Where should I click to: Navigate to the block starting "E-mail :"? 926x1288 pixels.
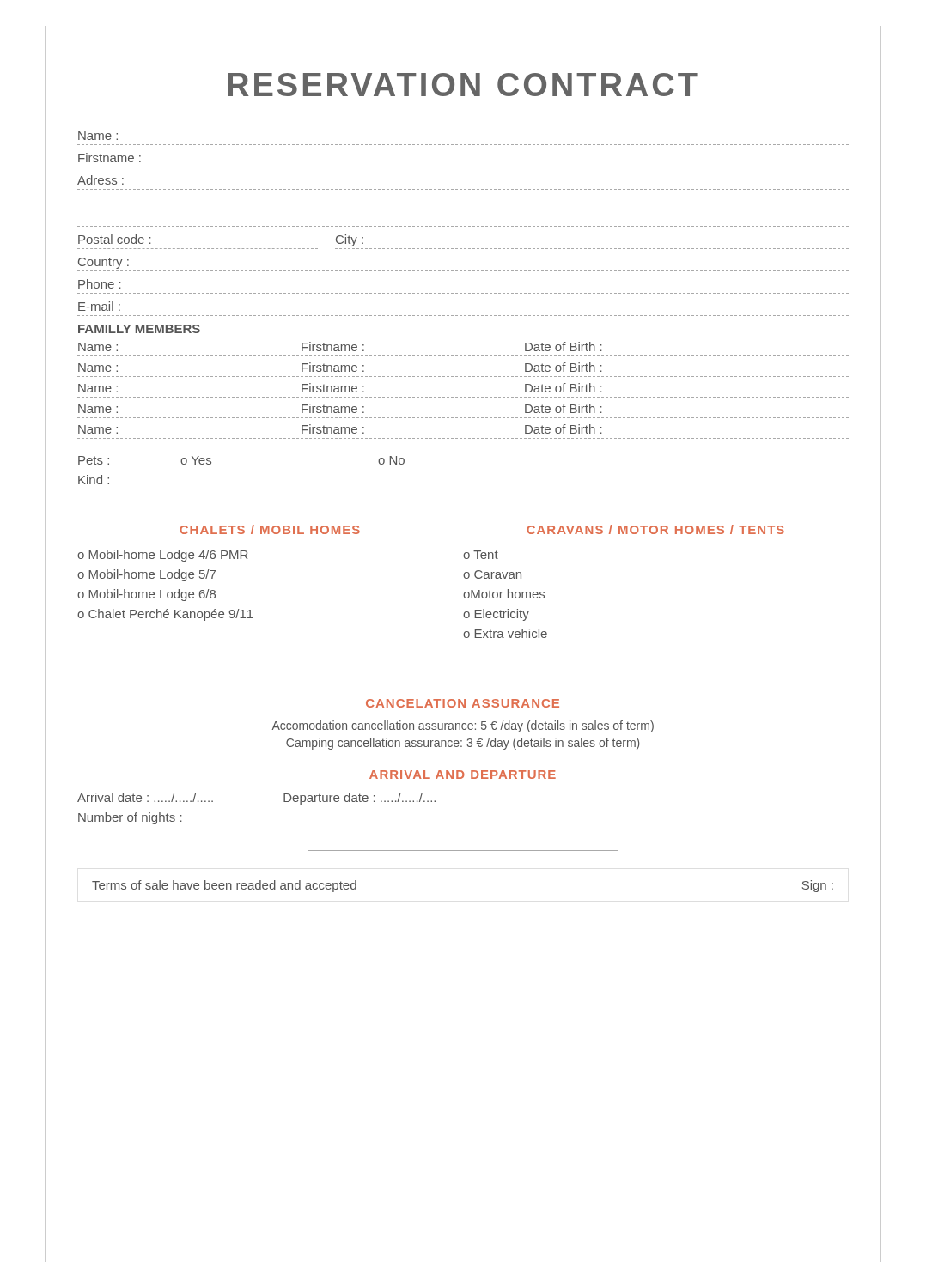pyautogui.click(x=463, y=306)
